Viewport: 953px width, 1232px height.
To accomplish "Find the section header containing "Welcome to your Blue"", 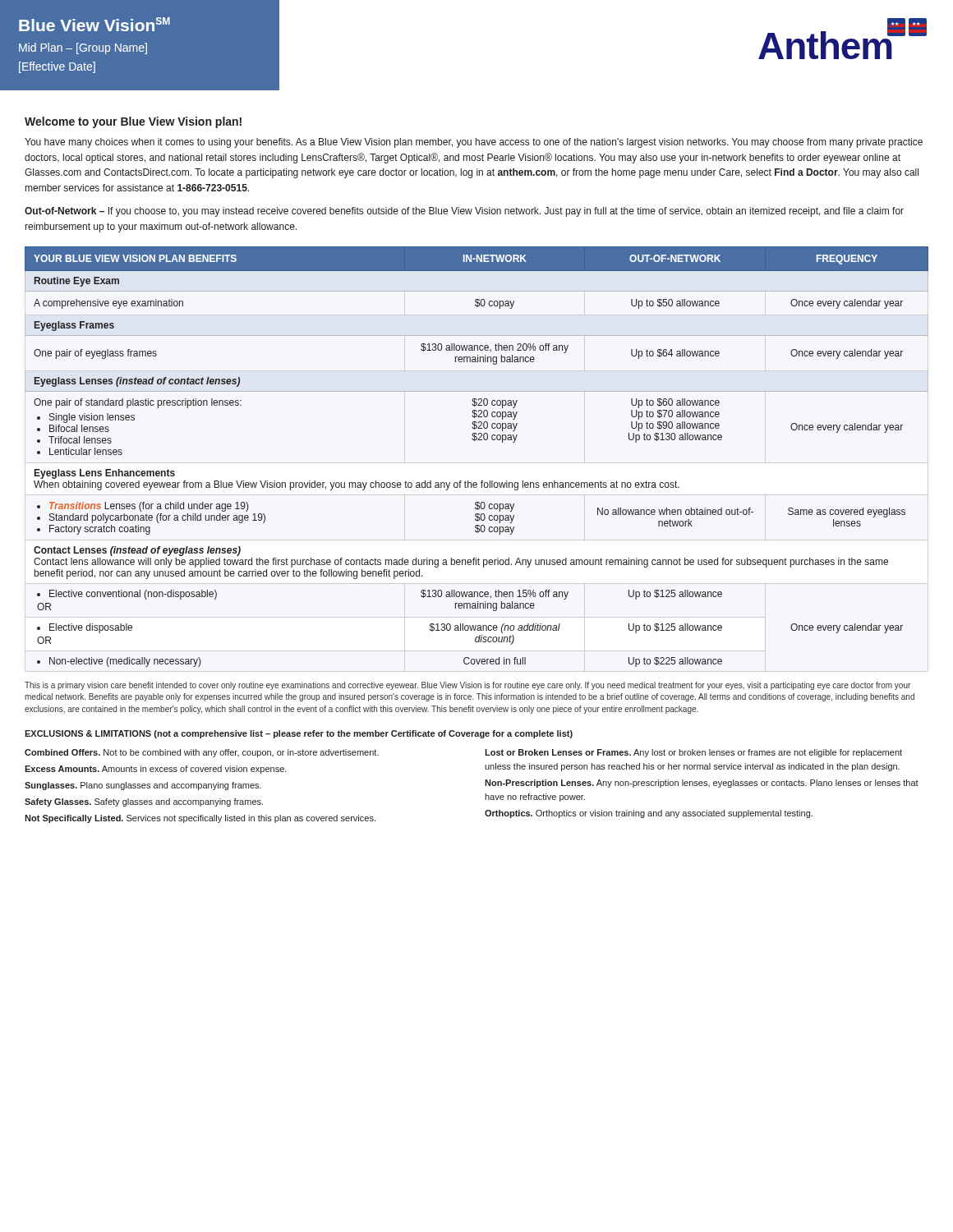I will (134, 122).
